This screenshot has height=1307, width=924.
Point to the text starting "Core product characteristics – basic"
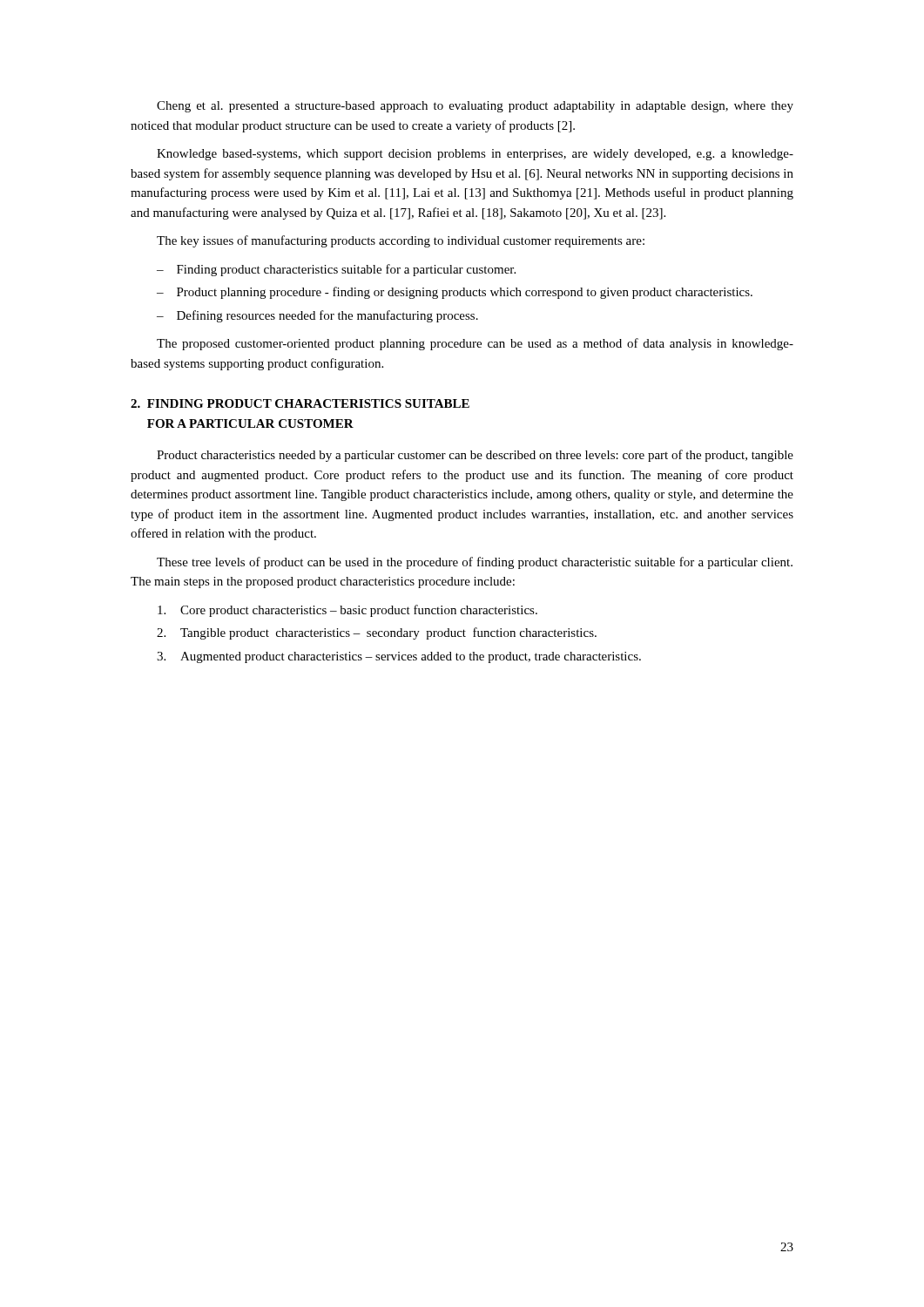pyautogui.click(x=347, y=610)
